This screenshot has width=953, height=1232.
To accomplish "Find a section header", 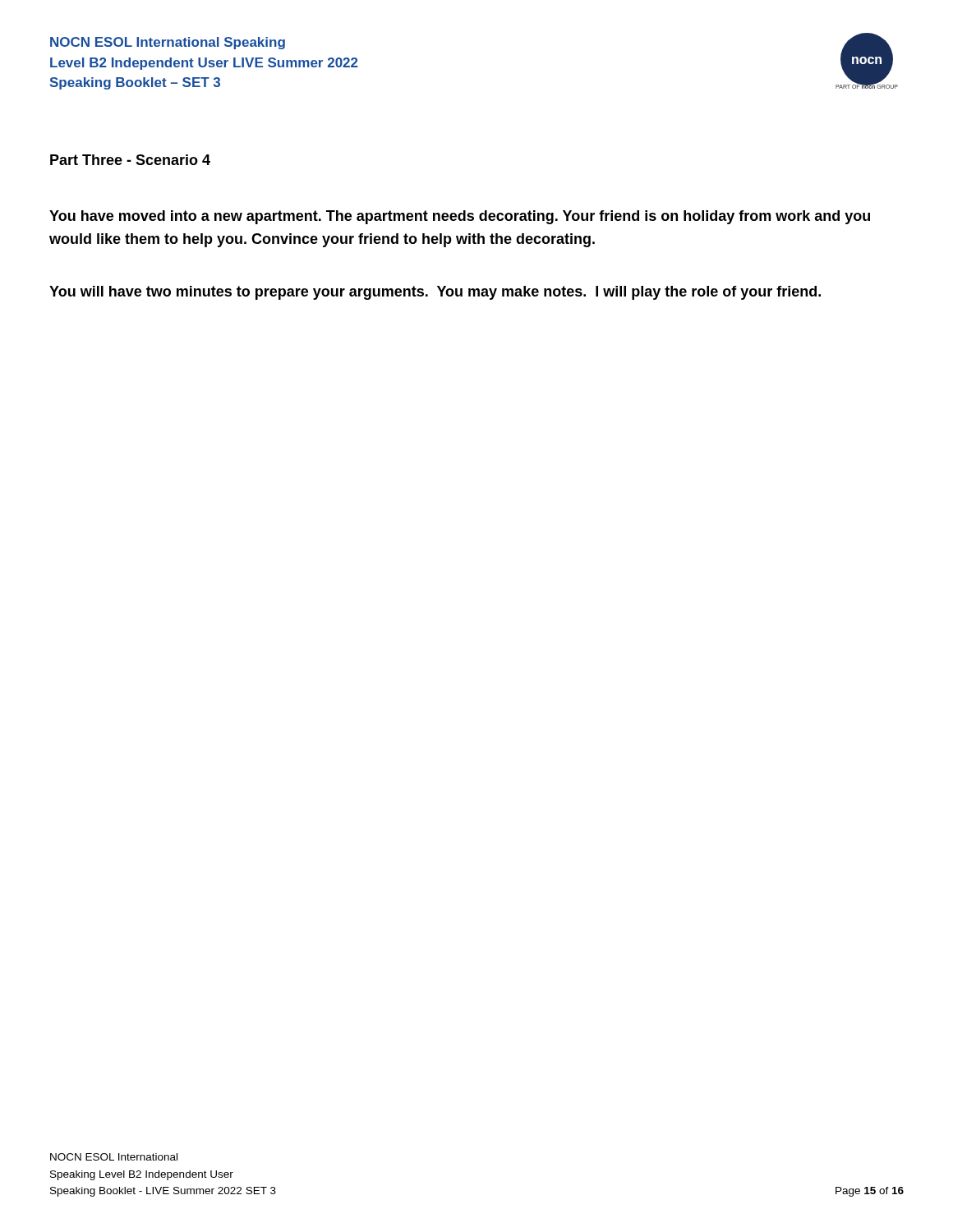I will [130, 160].
